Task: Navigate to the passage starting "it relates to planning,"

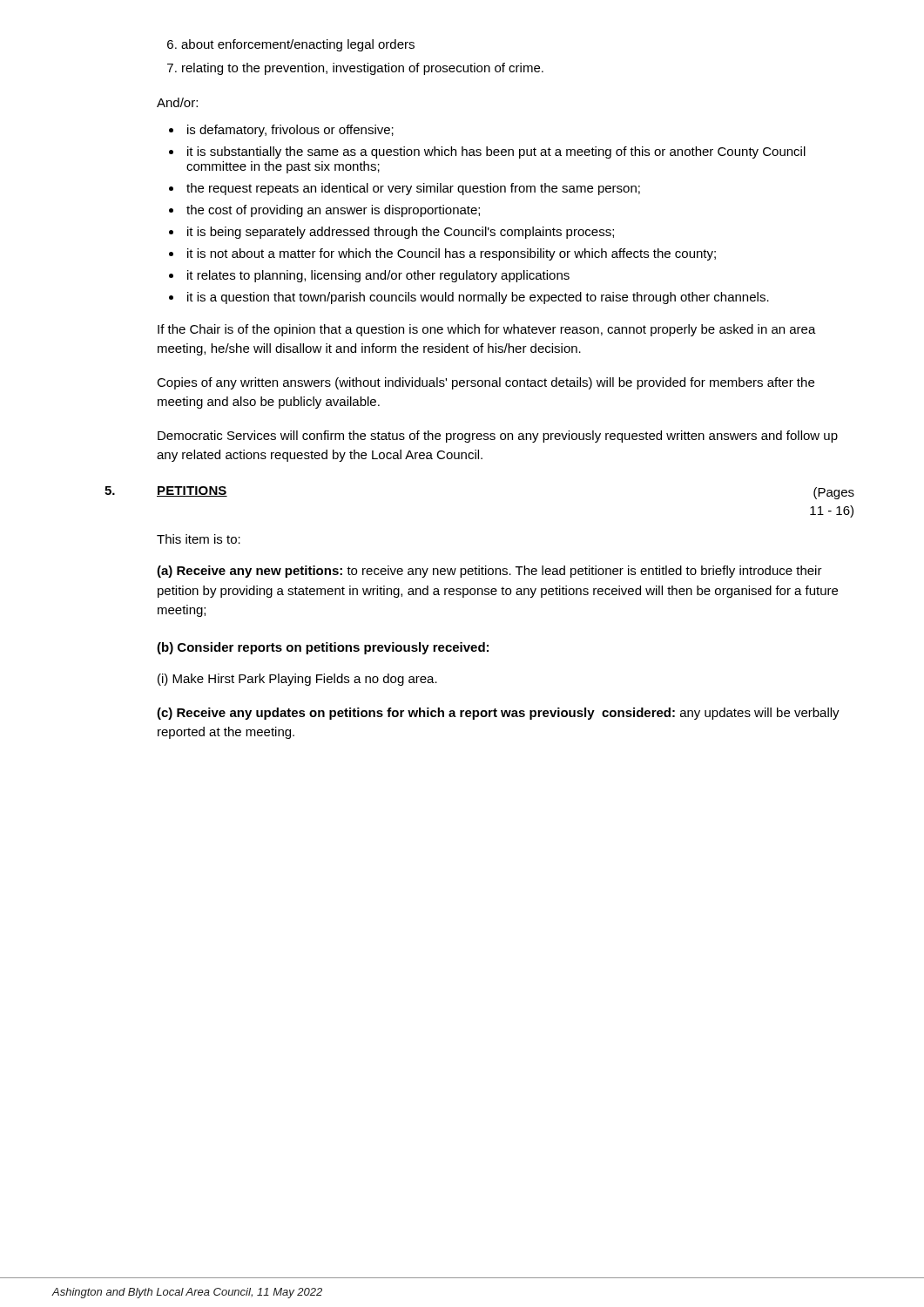Action: tap(519, 274)
